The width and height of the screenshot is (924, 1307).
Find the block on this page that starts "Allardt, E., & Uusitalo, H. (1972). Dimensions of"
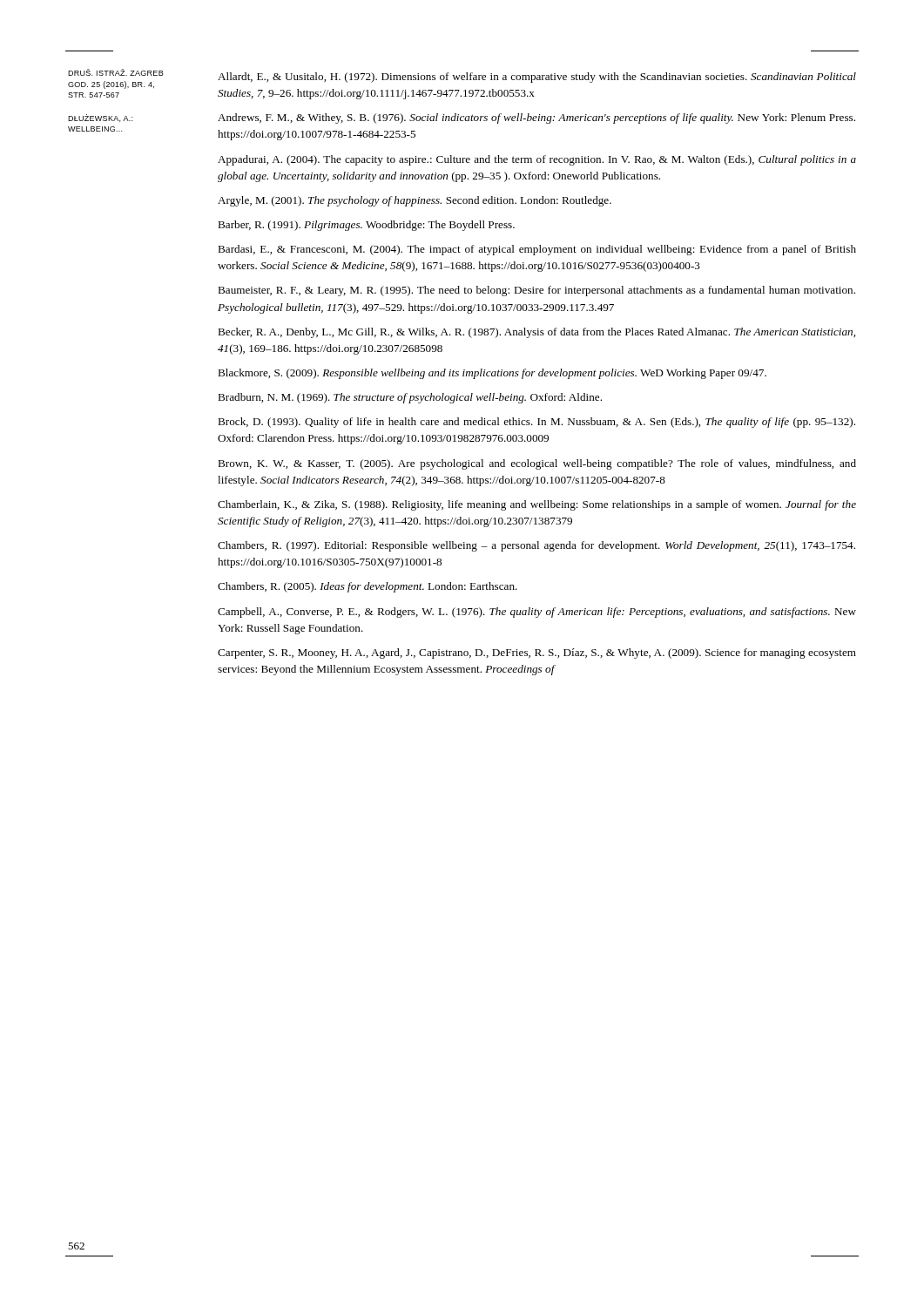coord(537,85)
